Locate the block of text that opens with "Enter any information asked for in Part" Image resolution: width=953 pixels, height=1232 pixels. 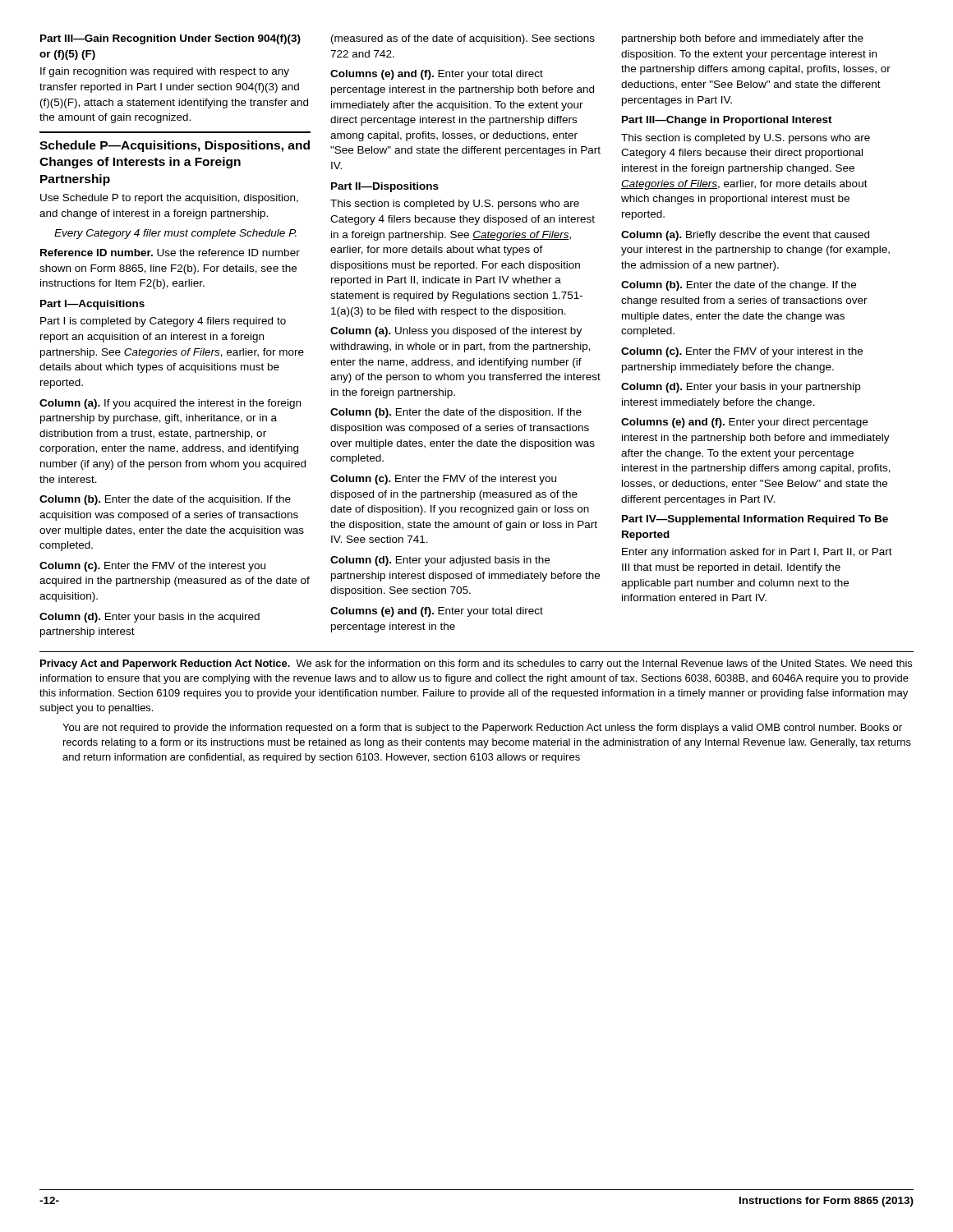click(756, 575)
